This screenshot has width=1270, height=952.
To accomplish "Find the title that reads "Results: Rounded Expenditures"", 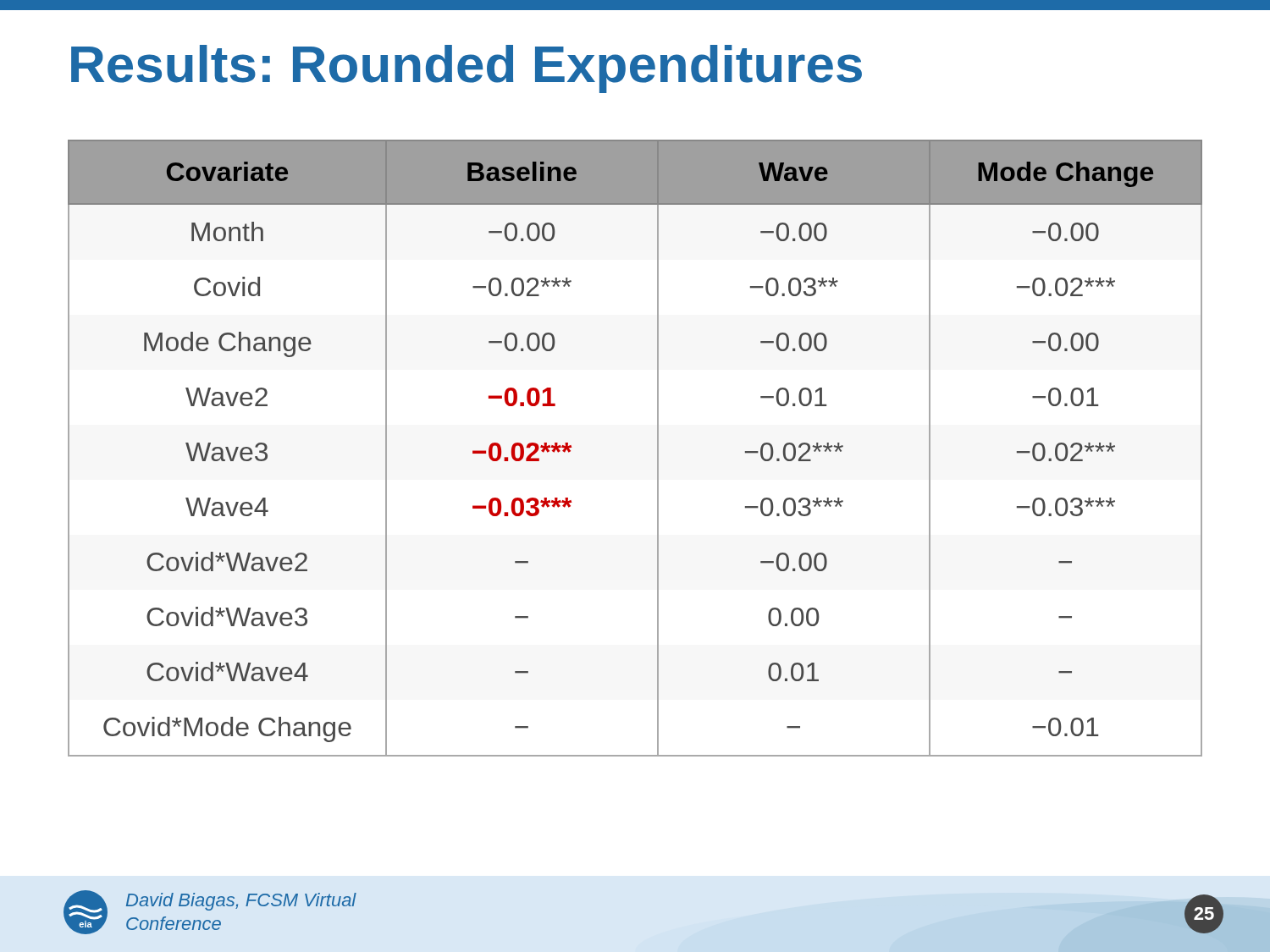I will pyautogui.click(x=466, y=64).
